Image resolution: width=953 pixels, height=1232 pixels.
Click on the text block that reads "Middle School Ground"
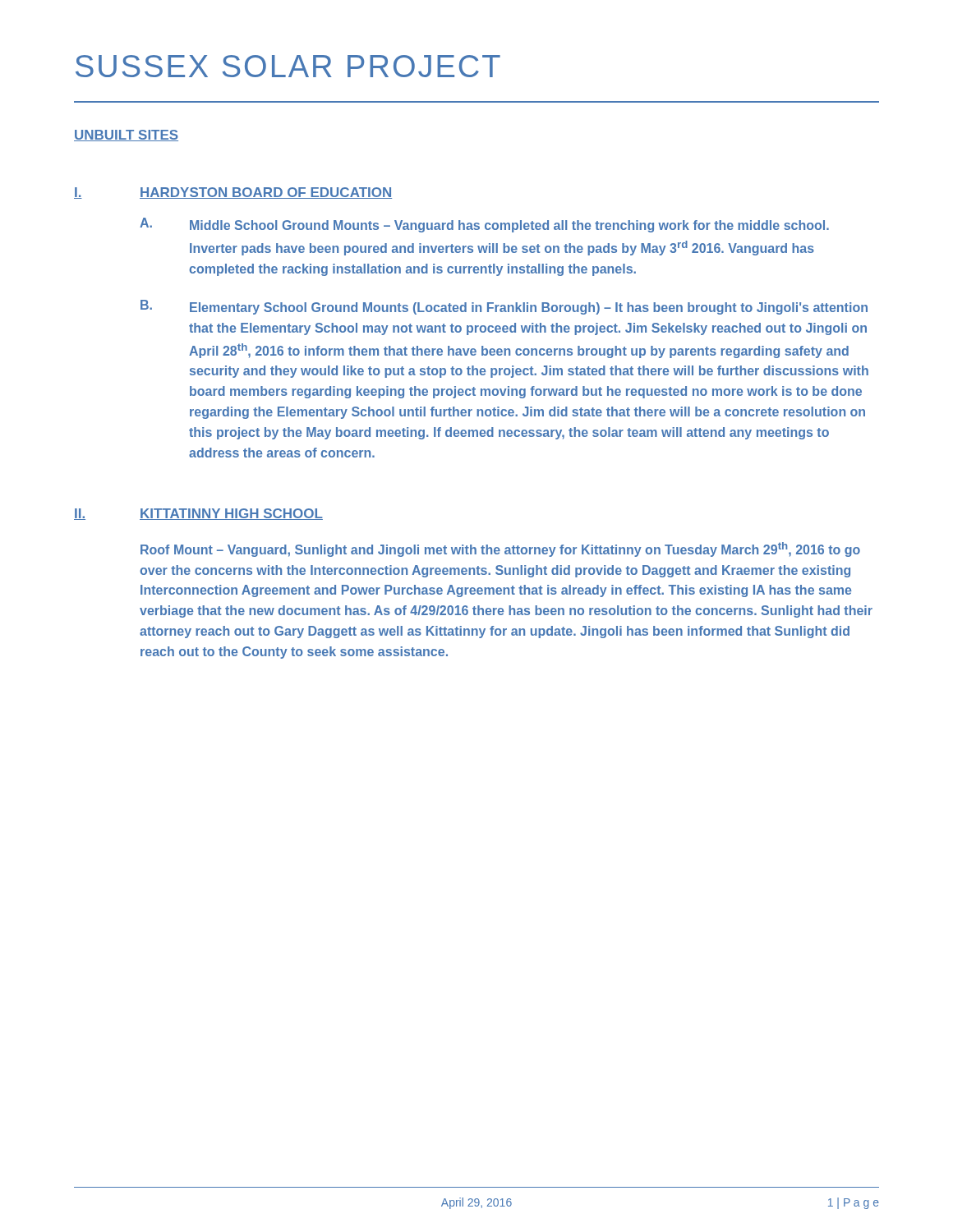pos(509,247)
